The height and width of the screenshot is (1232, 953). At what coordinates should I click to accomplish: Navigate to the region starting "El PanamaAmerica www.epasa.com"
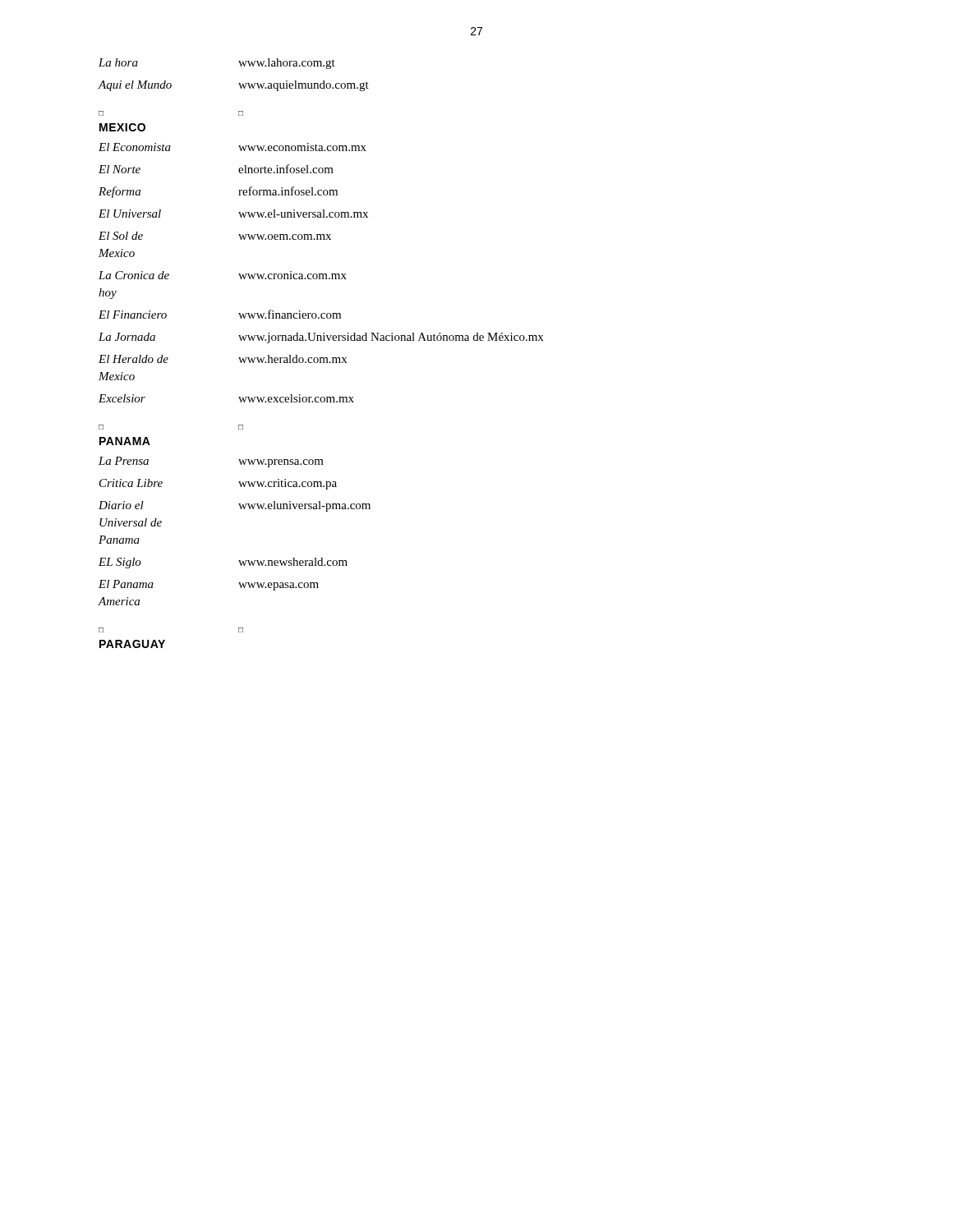pyautogui.click(x=132, y=584)
